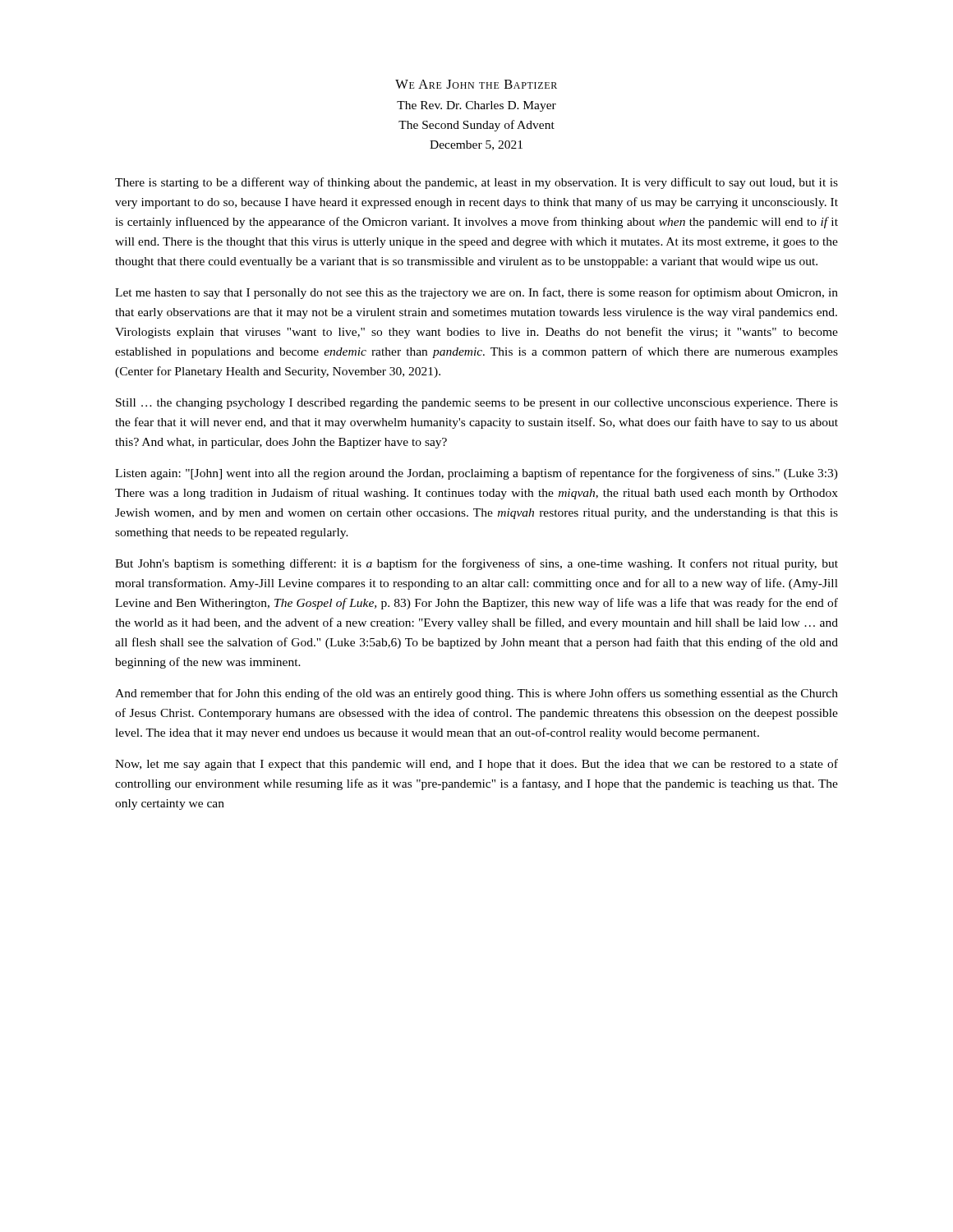Select the region starting "We Are John the Baptizer The Rev."
The height and width of the screenshot is (1232, 953).
coord(476,114)
